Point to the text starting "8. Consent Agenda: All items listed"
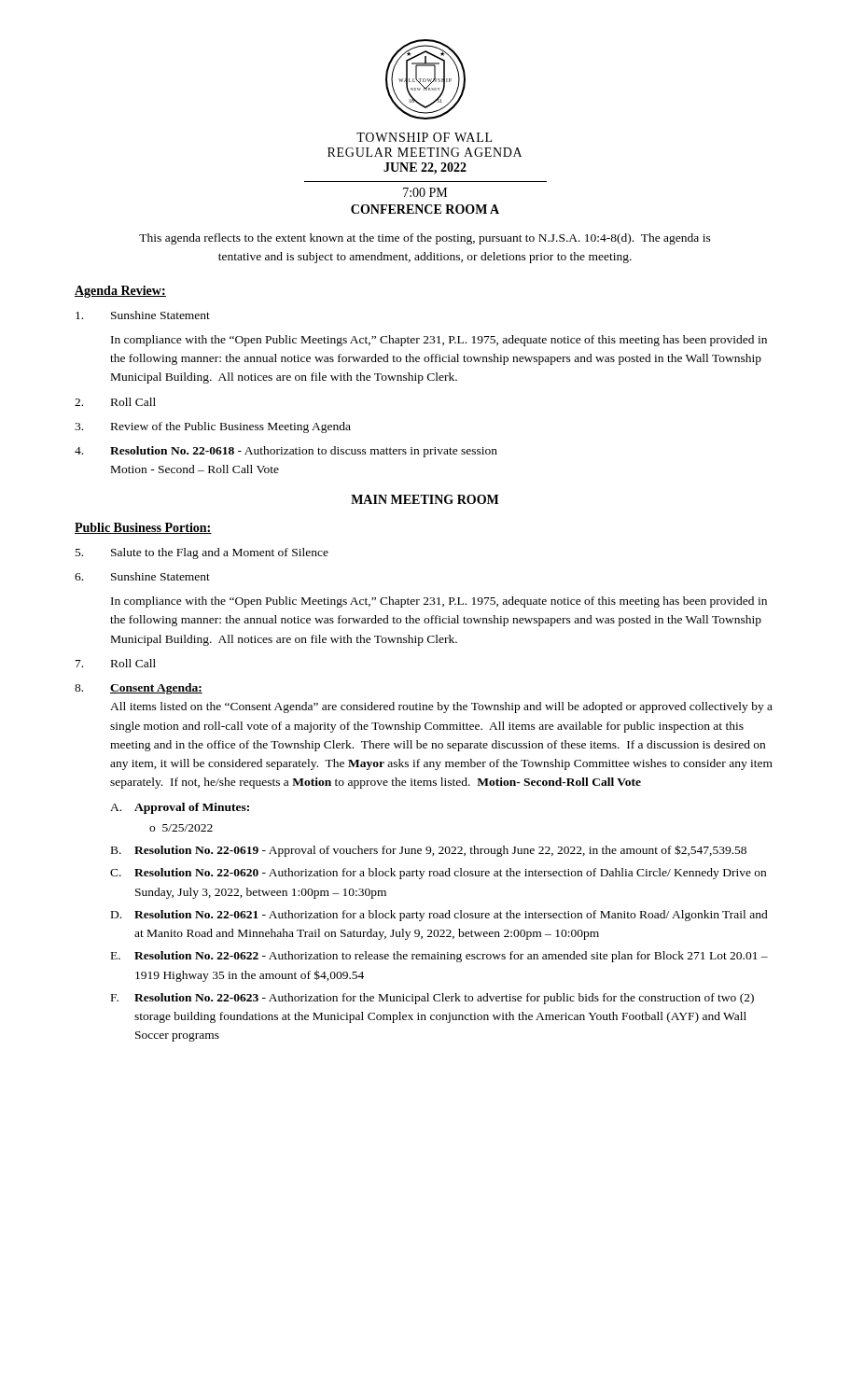Screen dimensions: 1400x850 click(x=425, y=735)
